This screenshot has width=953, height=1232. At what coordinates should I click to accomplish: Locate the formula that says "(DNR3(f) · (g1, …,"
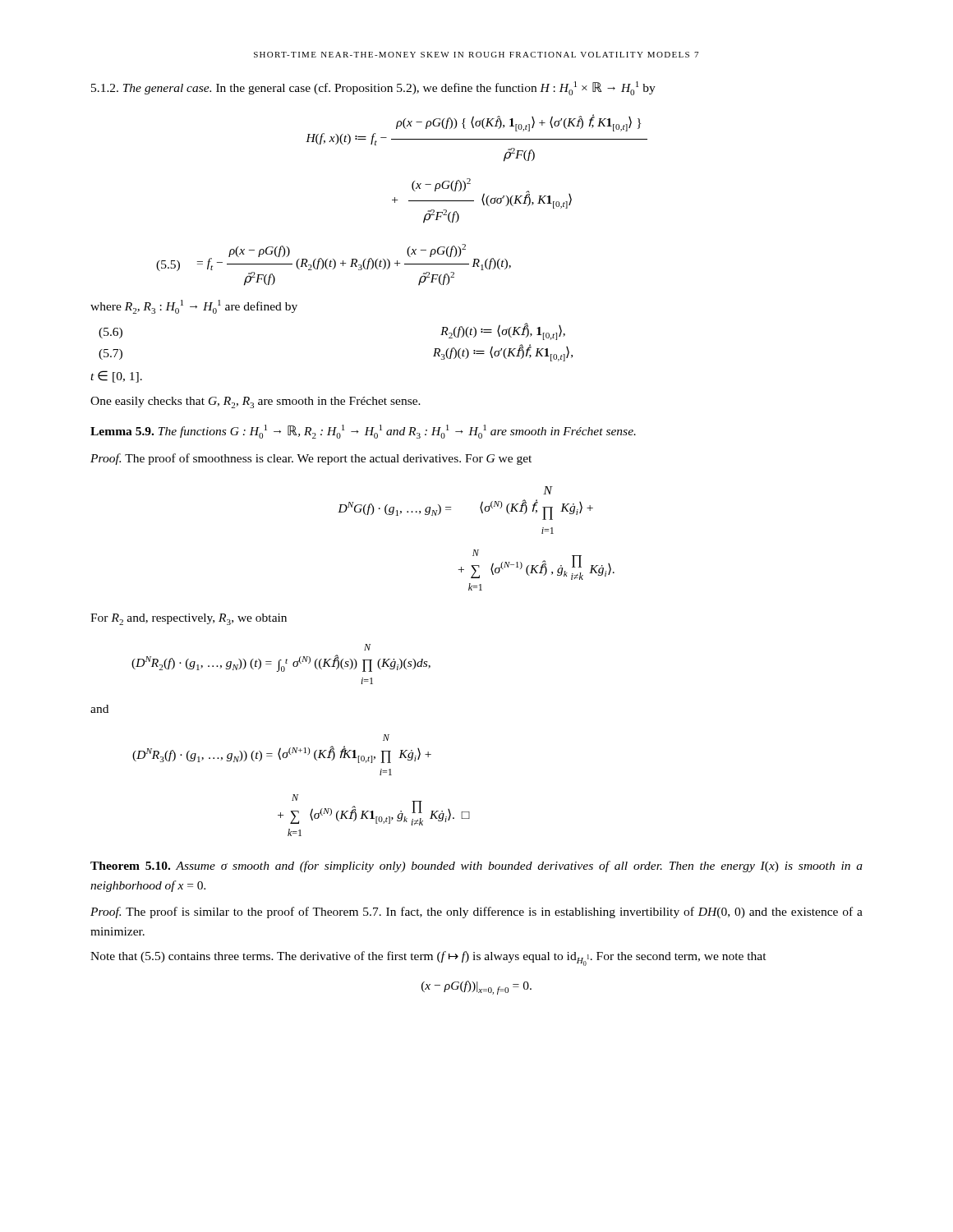[301, 786]
